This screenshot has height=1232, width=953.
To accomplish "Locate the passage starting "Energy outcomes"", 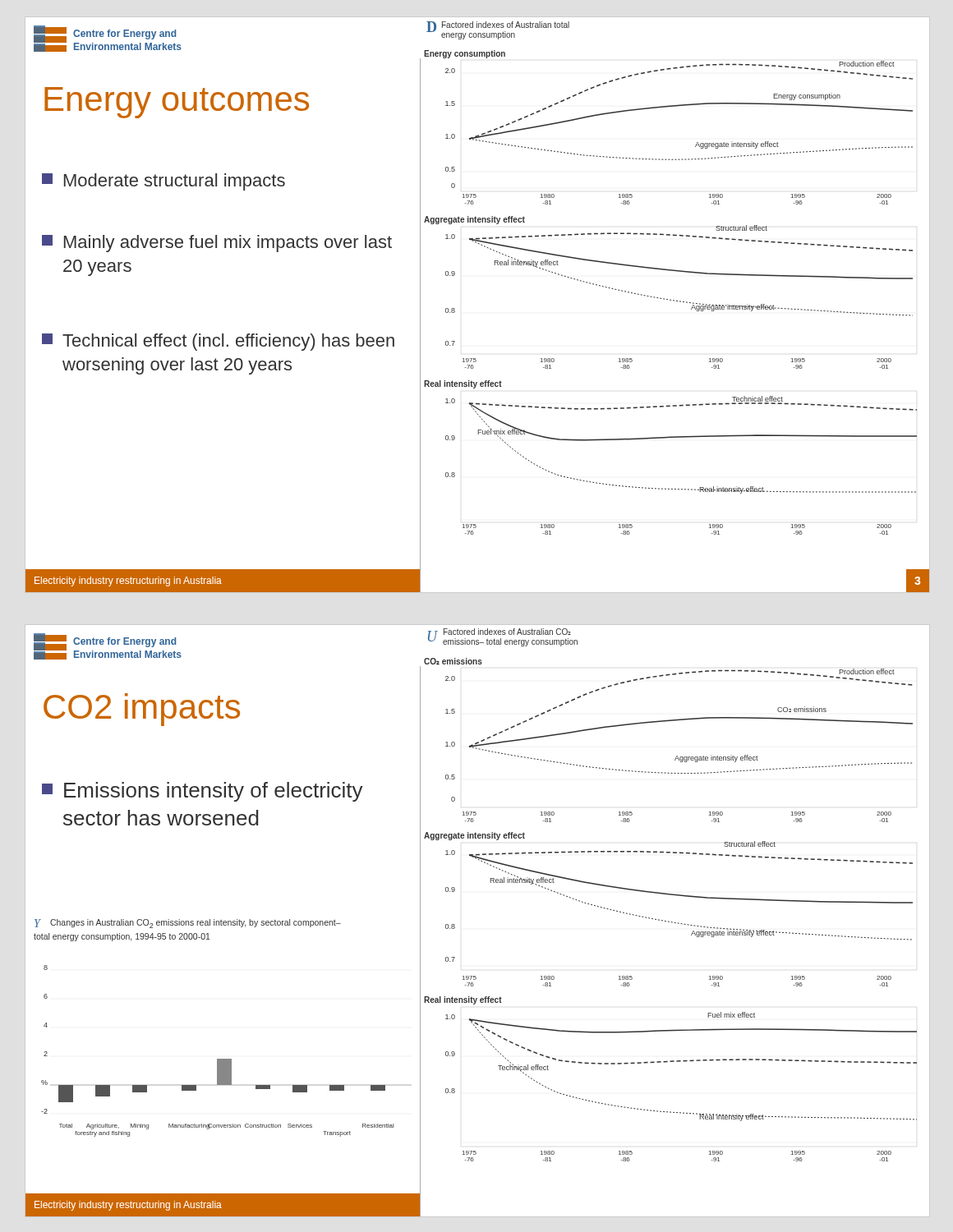I will point(176,99).
